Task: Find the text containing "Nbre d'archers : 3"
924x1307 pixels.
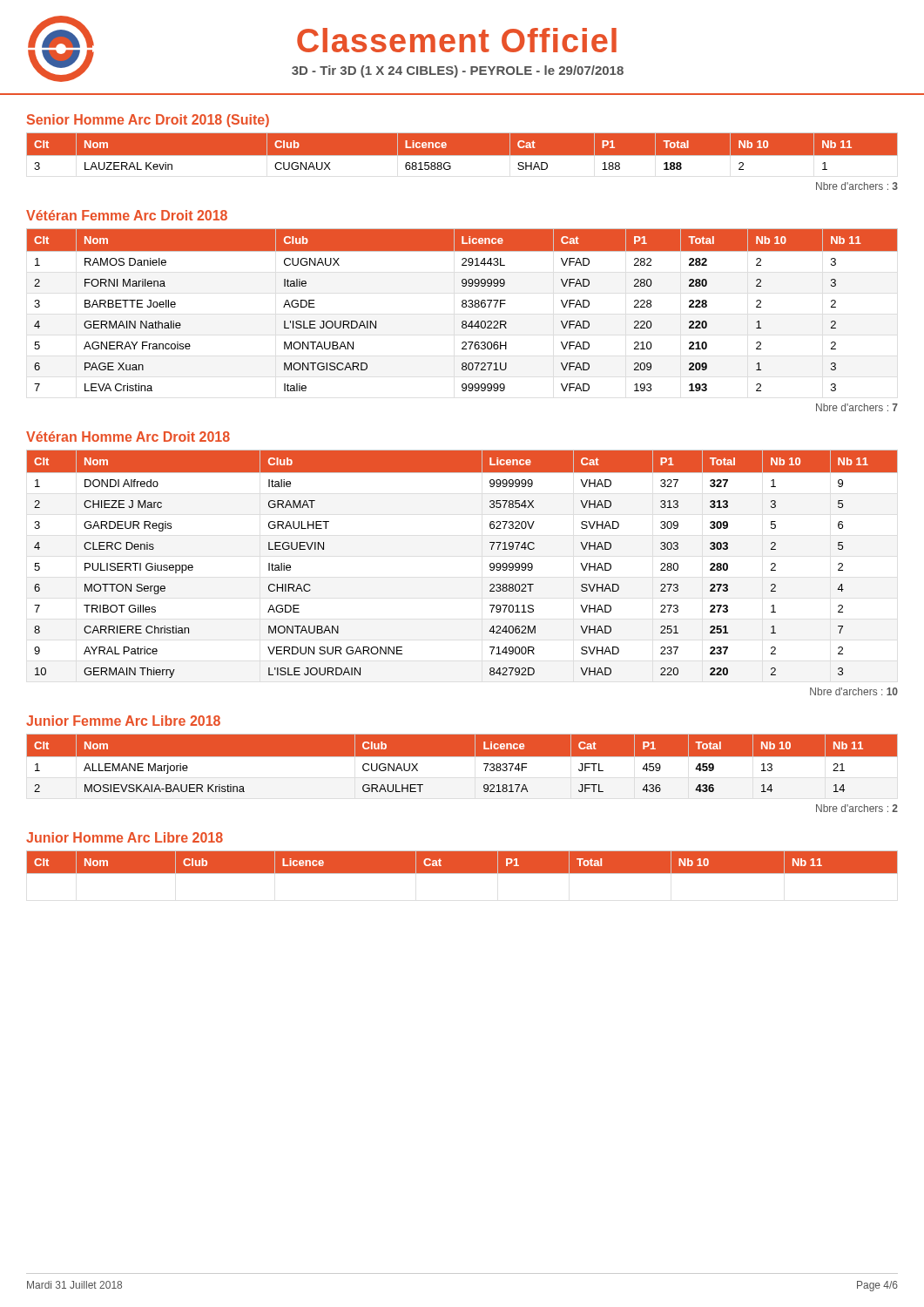Action: (857, 186)
